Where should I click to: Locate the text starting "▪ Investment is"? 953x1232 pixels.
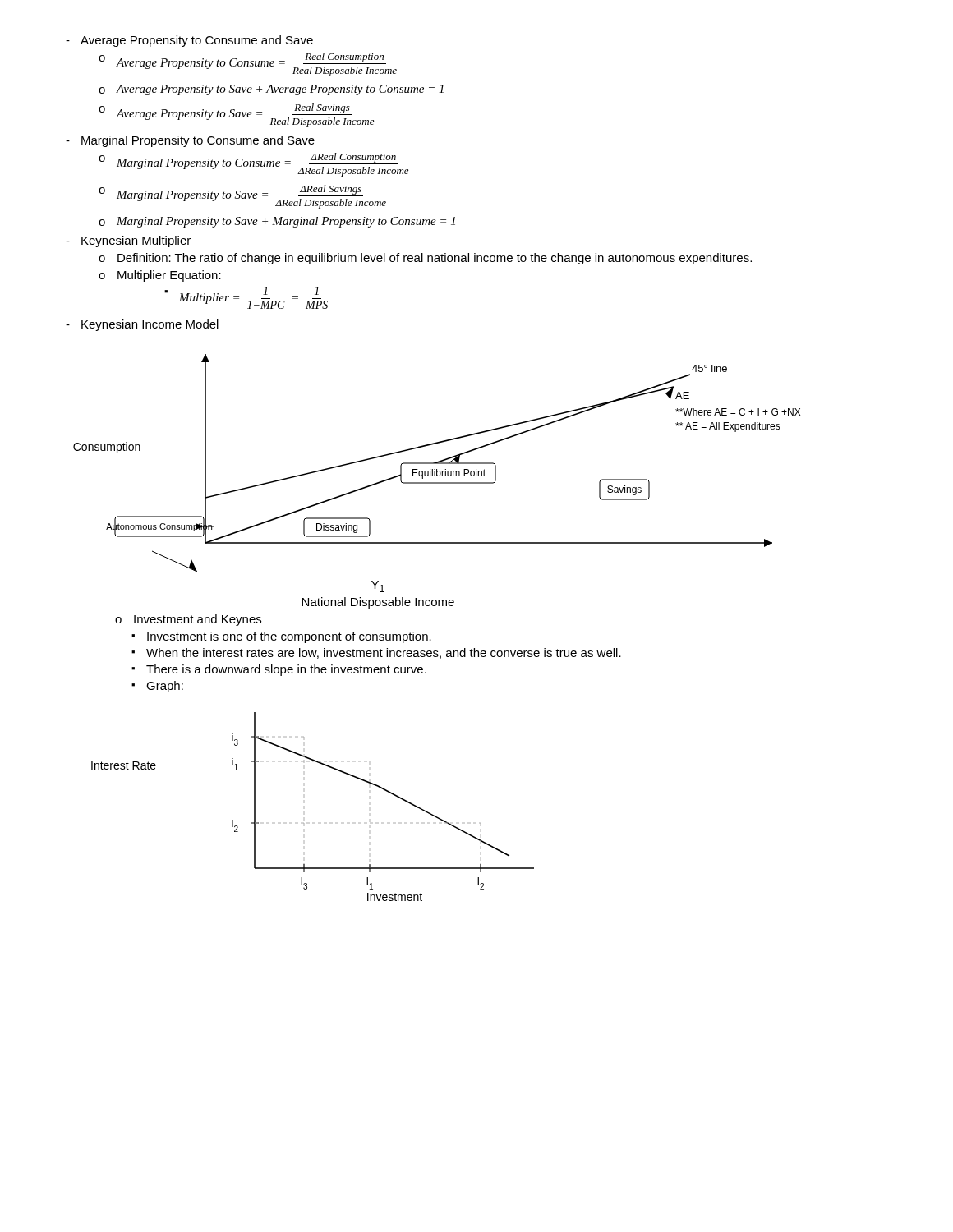pyautogui.click(x=282, y=636)
